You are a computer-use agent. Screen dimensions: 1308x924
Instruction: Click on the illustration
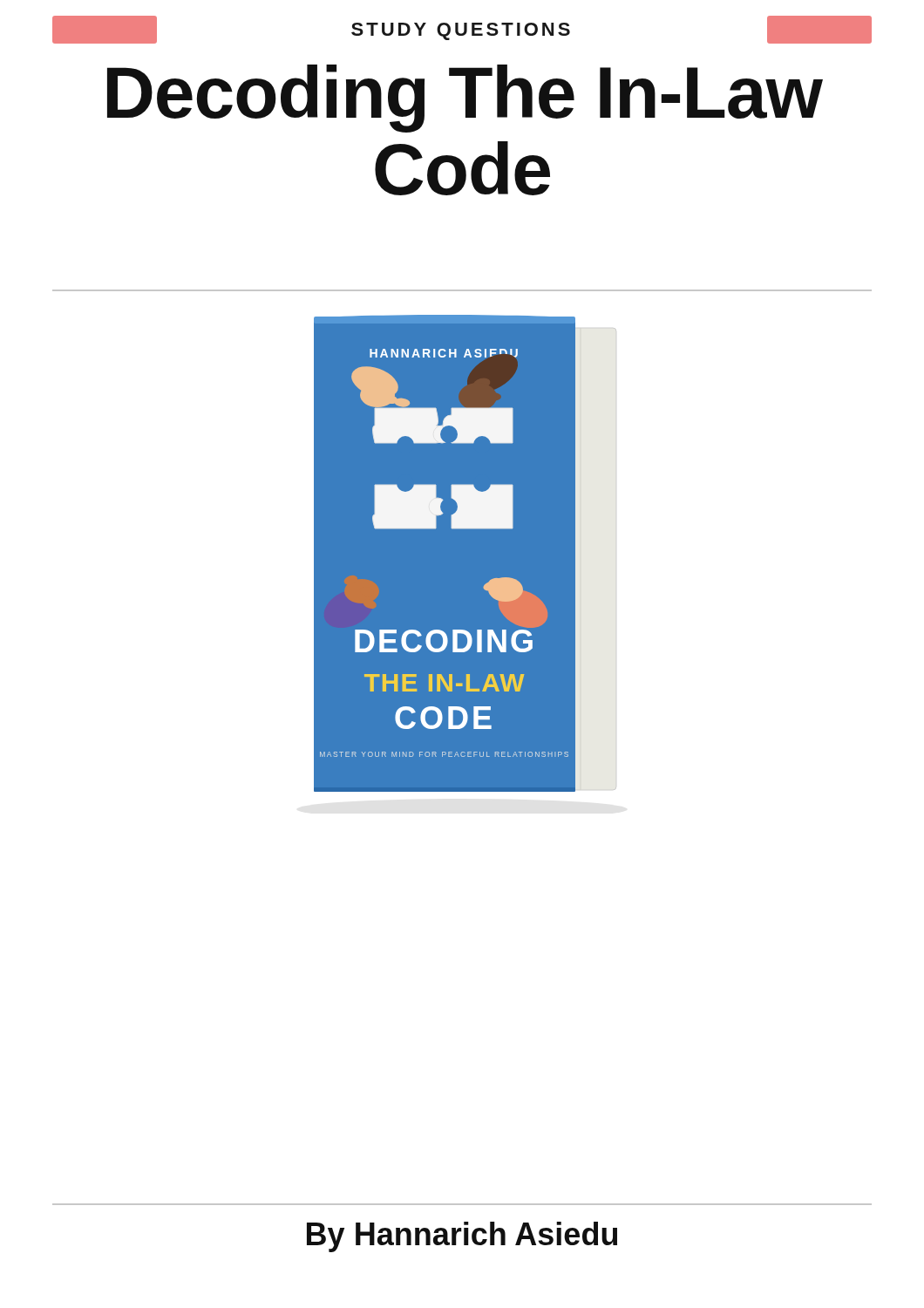(462, 563)
